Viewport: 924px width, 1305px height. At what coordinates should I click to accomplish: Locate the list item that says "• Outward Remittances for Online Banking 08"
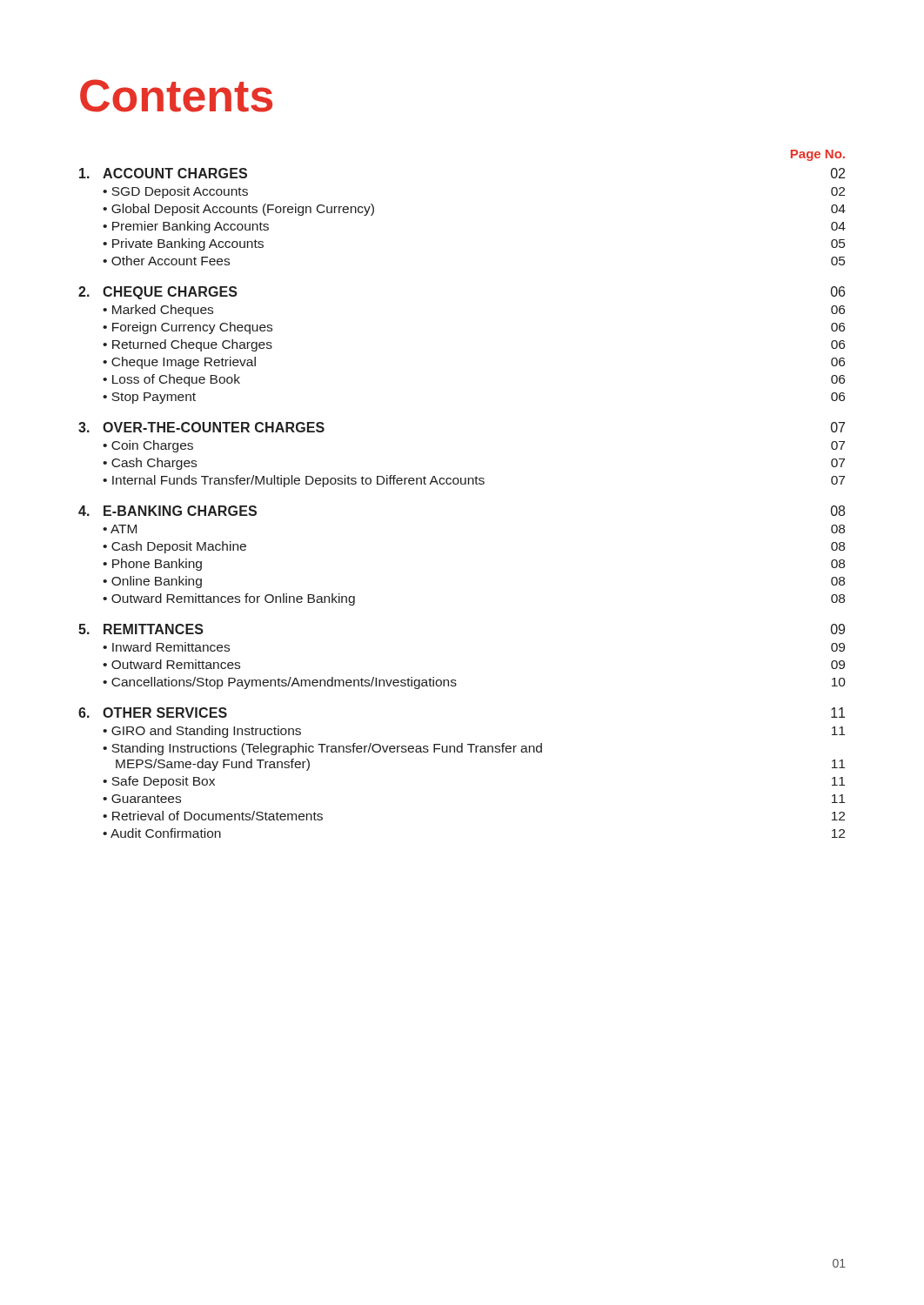[234, 599]
